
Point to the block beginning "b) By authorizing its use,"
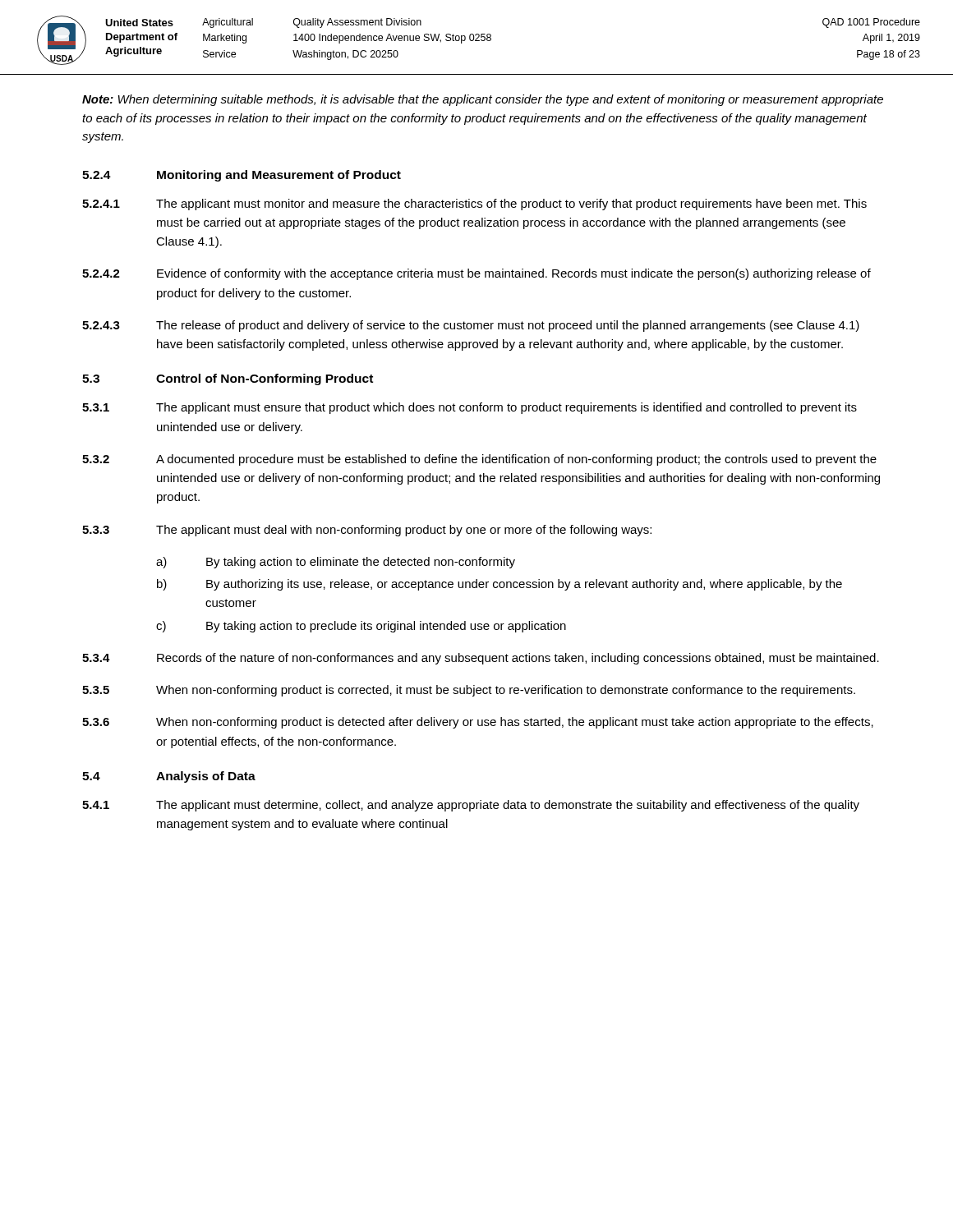(522, 593)
